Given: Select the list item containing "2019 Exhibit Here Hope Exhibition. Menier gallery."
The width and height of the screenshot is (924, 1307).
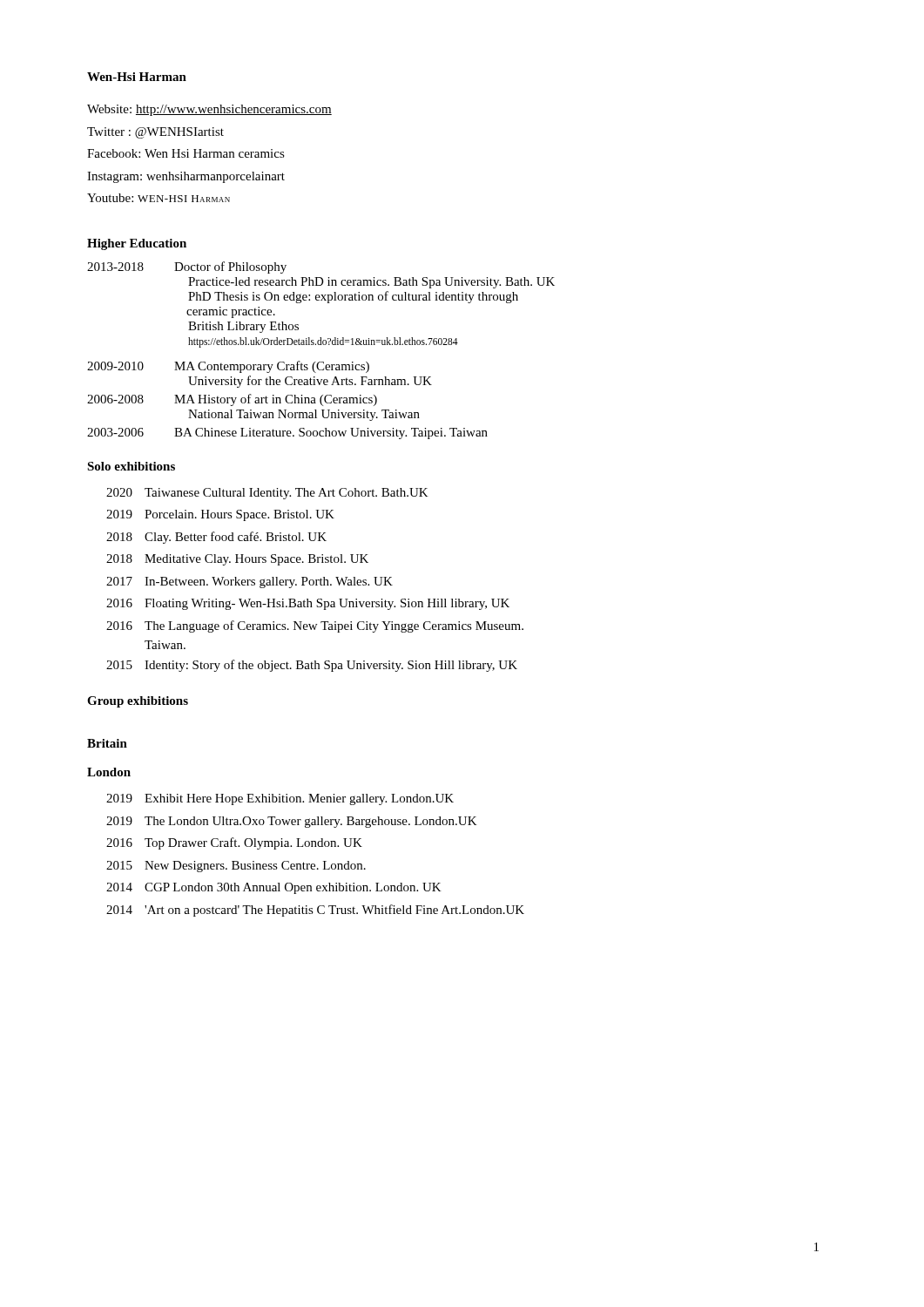Looking at the screenshot, I should pyautogui.click(x=453, y=798).
